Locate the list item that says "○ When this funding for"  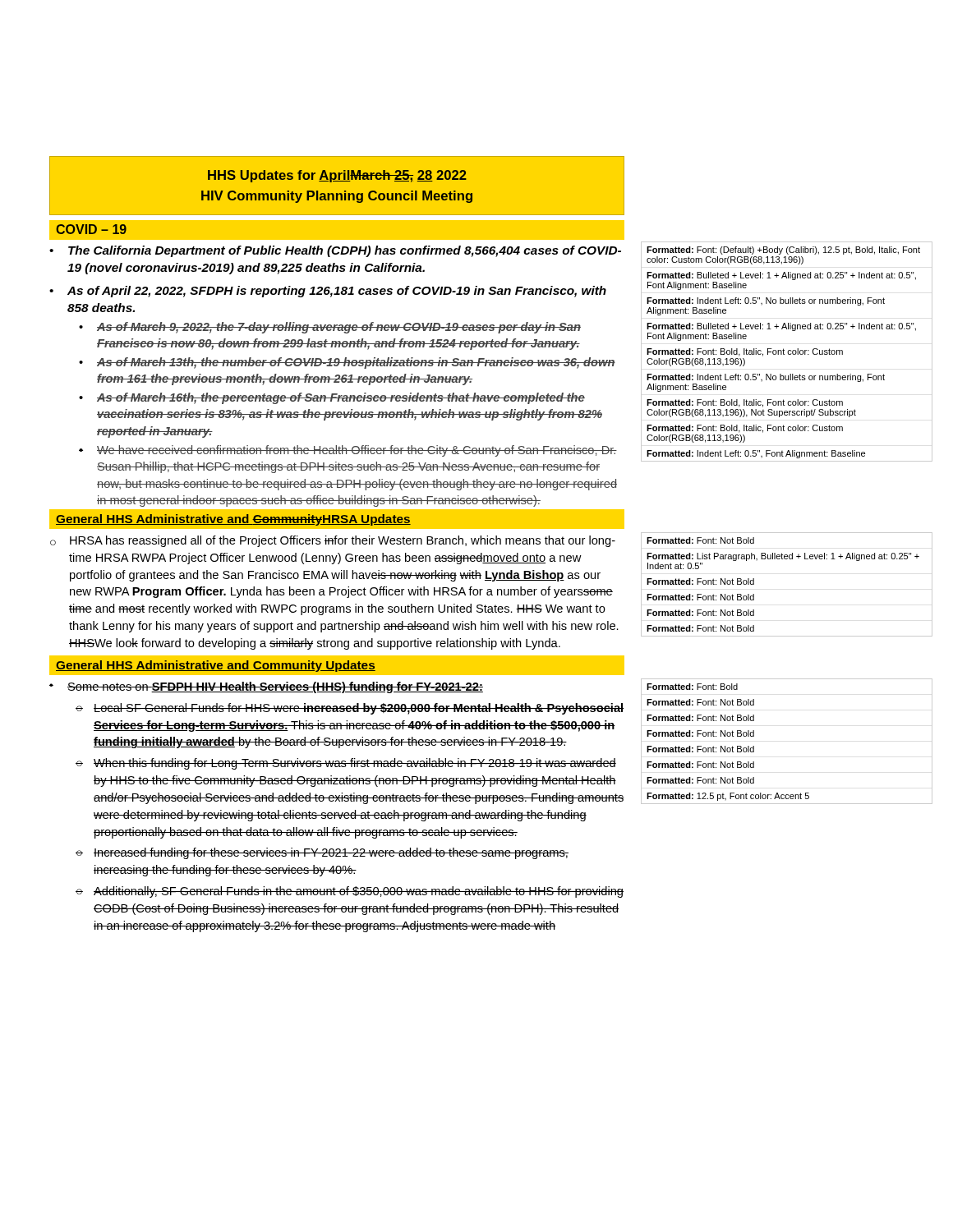coord(350,798)
